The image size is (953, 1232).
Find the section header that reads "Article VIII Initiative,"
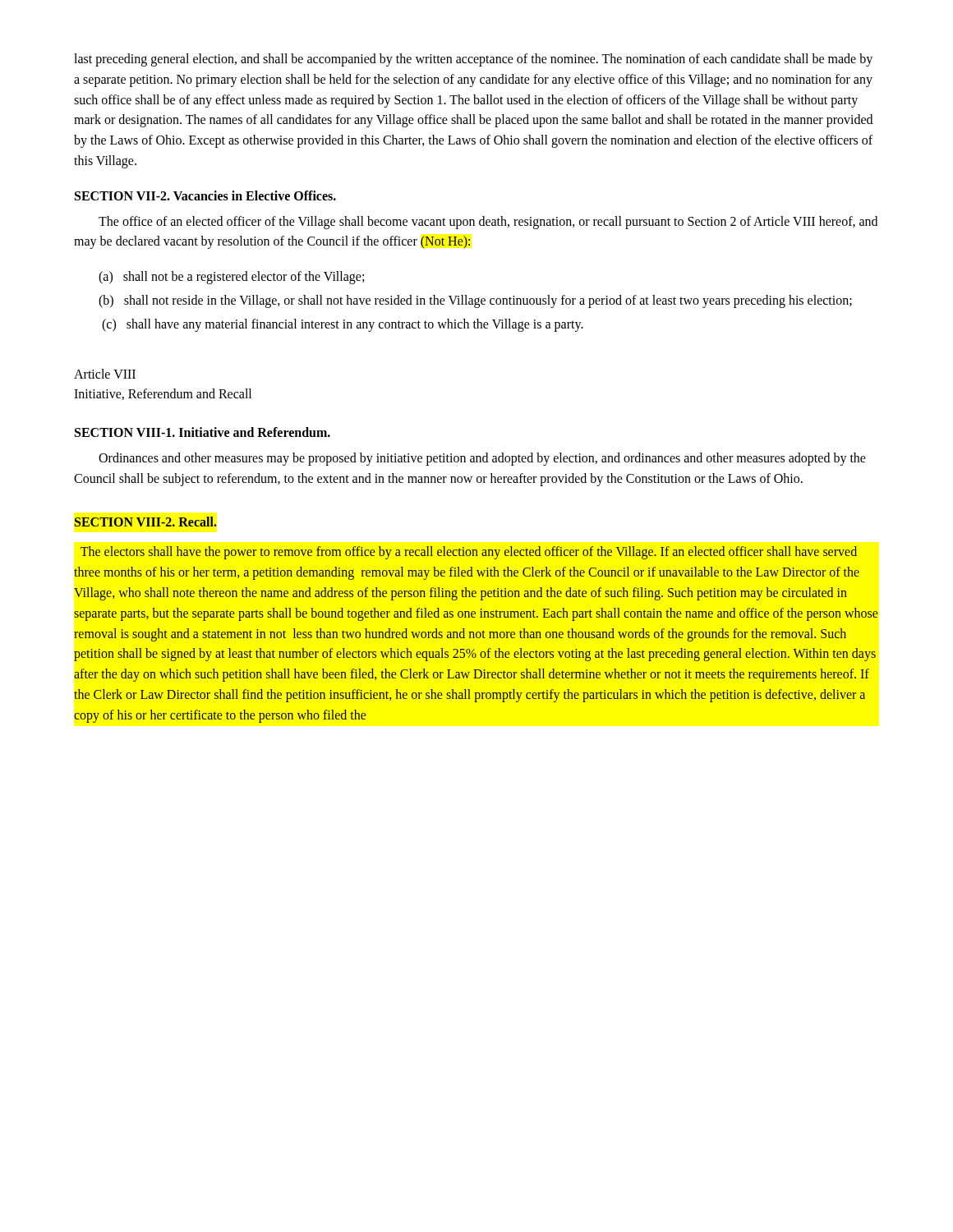[x=163, y=384]
